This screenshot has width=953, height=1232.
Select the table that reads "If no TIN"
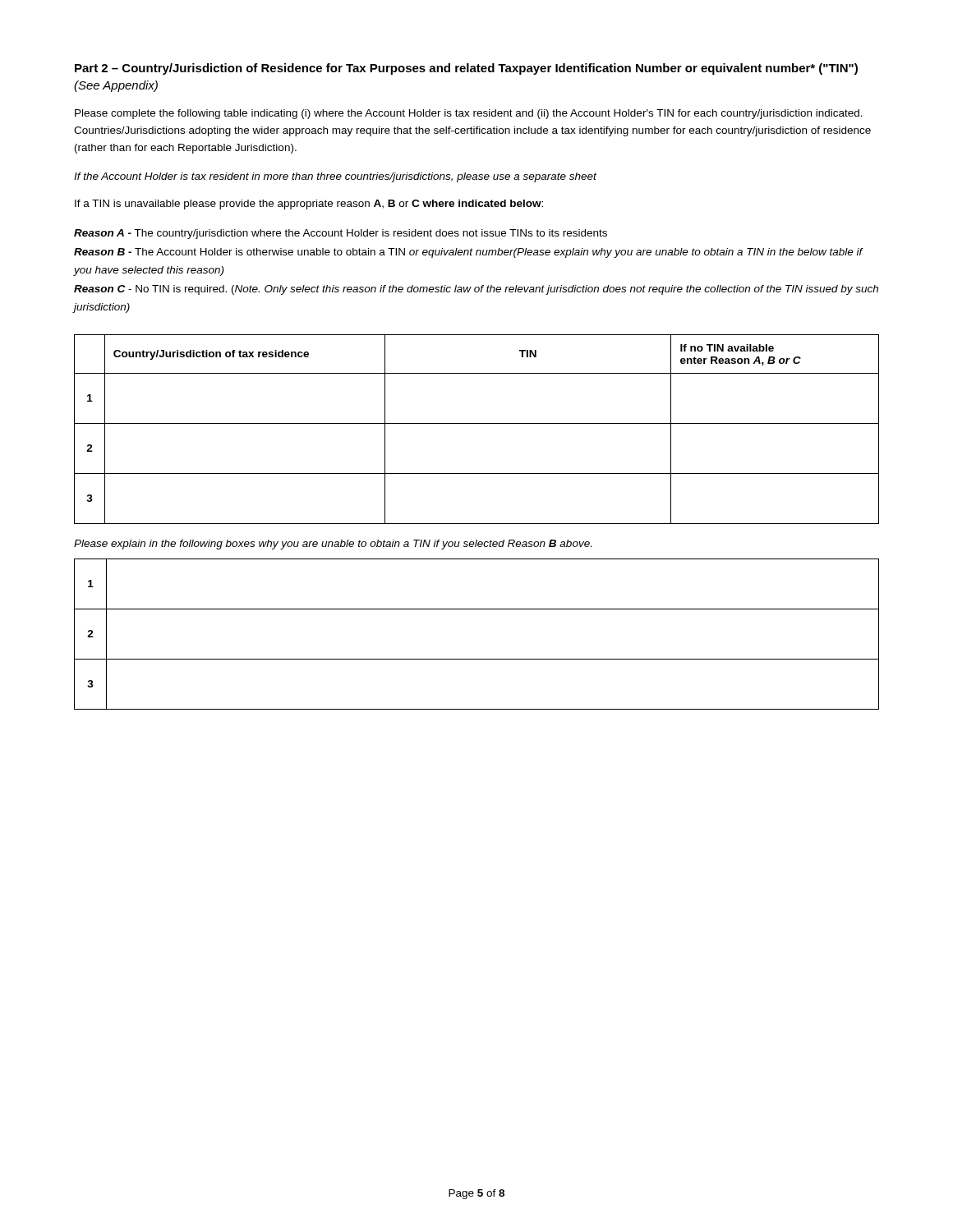tap(476, 429)
